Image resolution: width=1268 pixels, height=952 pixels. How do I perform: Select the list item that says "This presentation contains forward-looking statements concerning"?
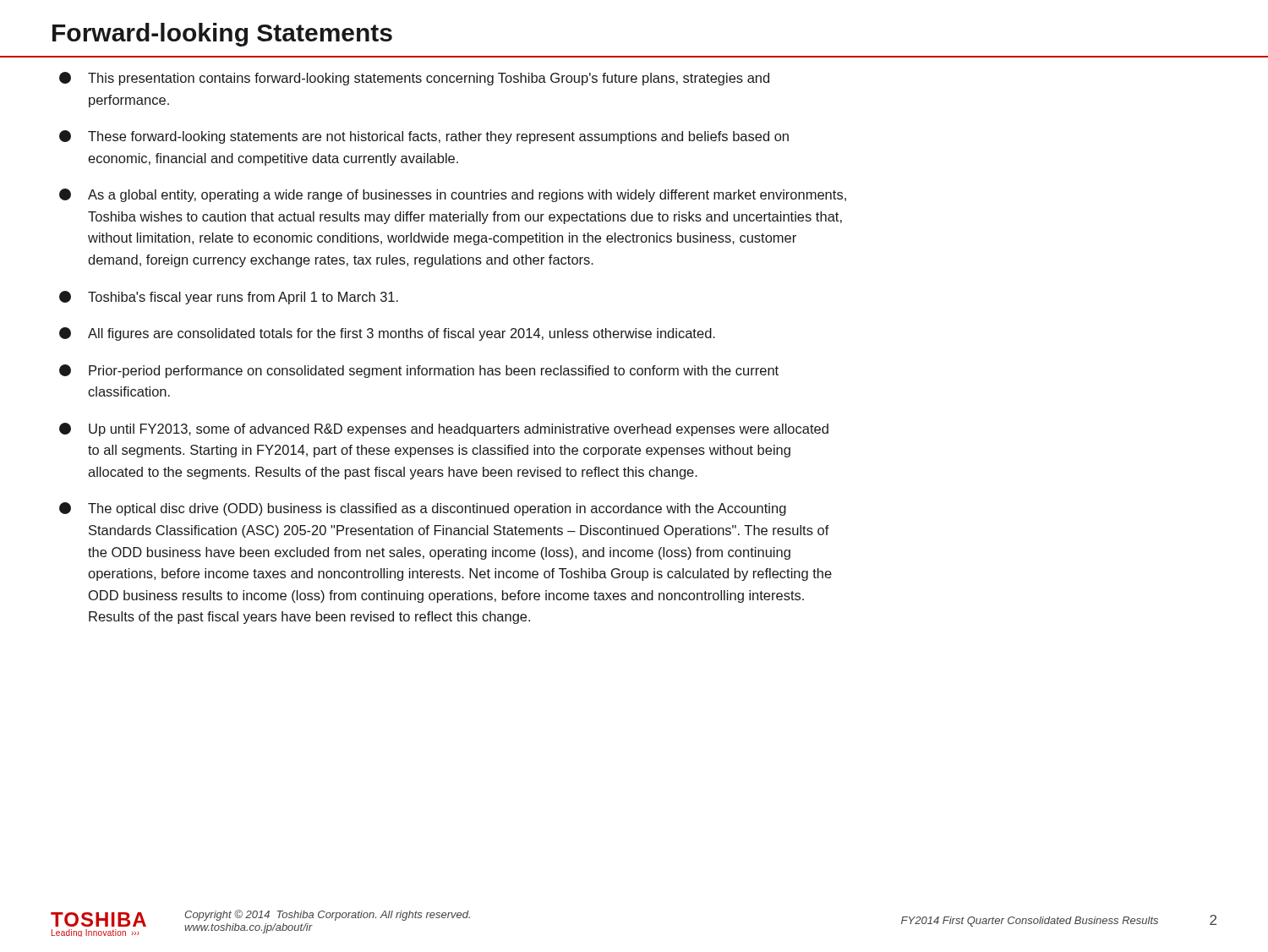[638, 89]
